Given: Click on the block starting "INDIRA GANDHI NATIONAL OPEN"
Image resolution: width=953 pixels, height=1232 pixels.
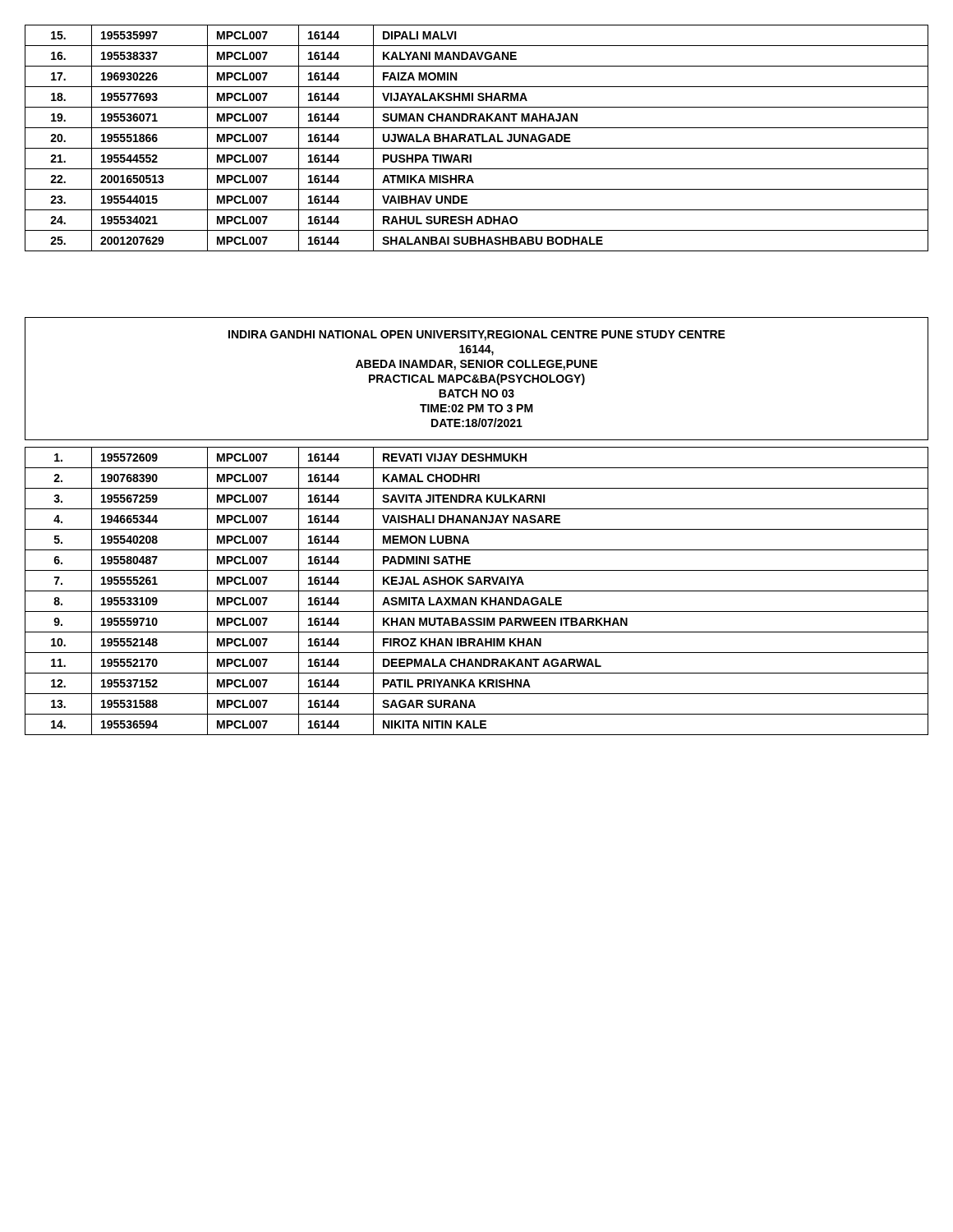Looking at the screenshot, I should point(476,379).
